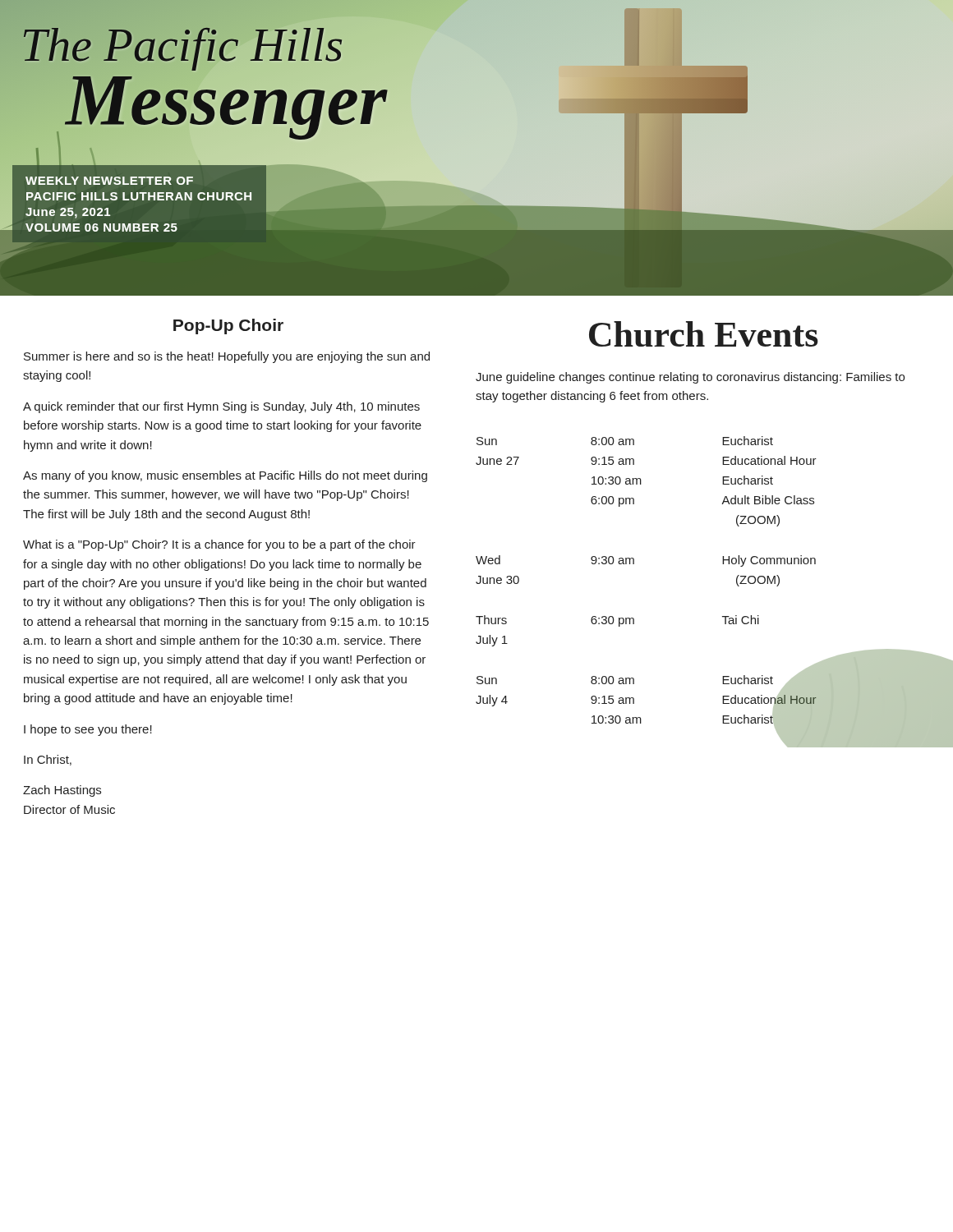Viewport: 953px width, 1232px height.
Task: Locate the text block that says "Summer is here and so"
Action: click(227, 366)
